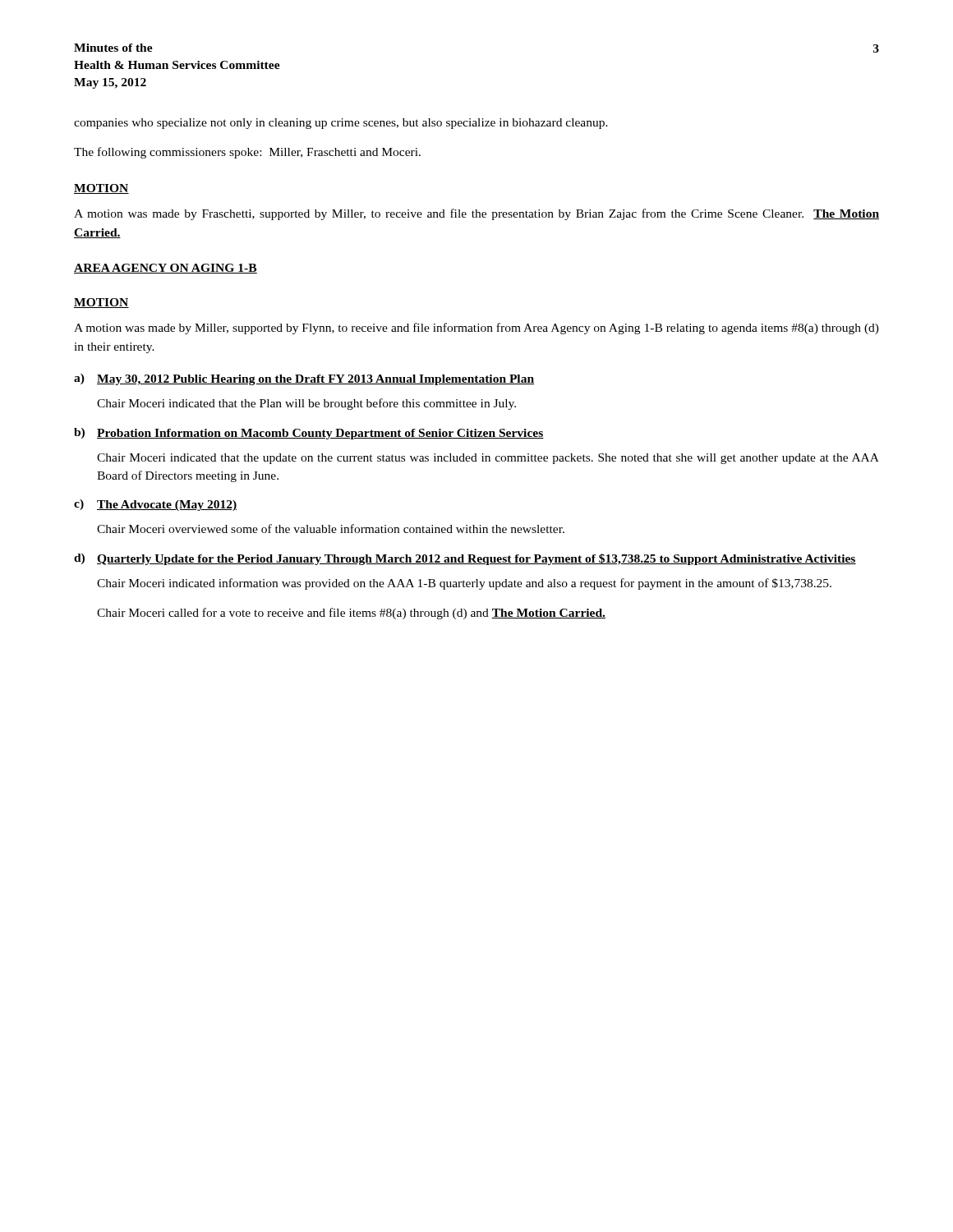Click on the region starting "The following commissioners spoke:"

[x=247, y=153]
